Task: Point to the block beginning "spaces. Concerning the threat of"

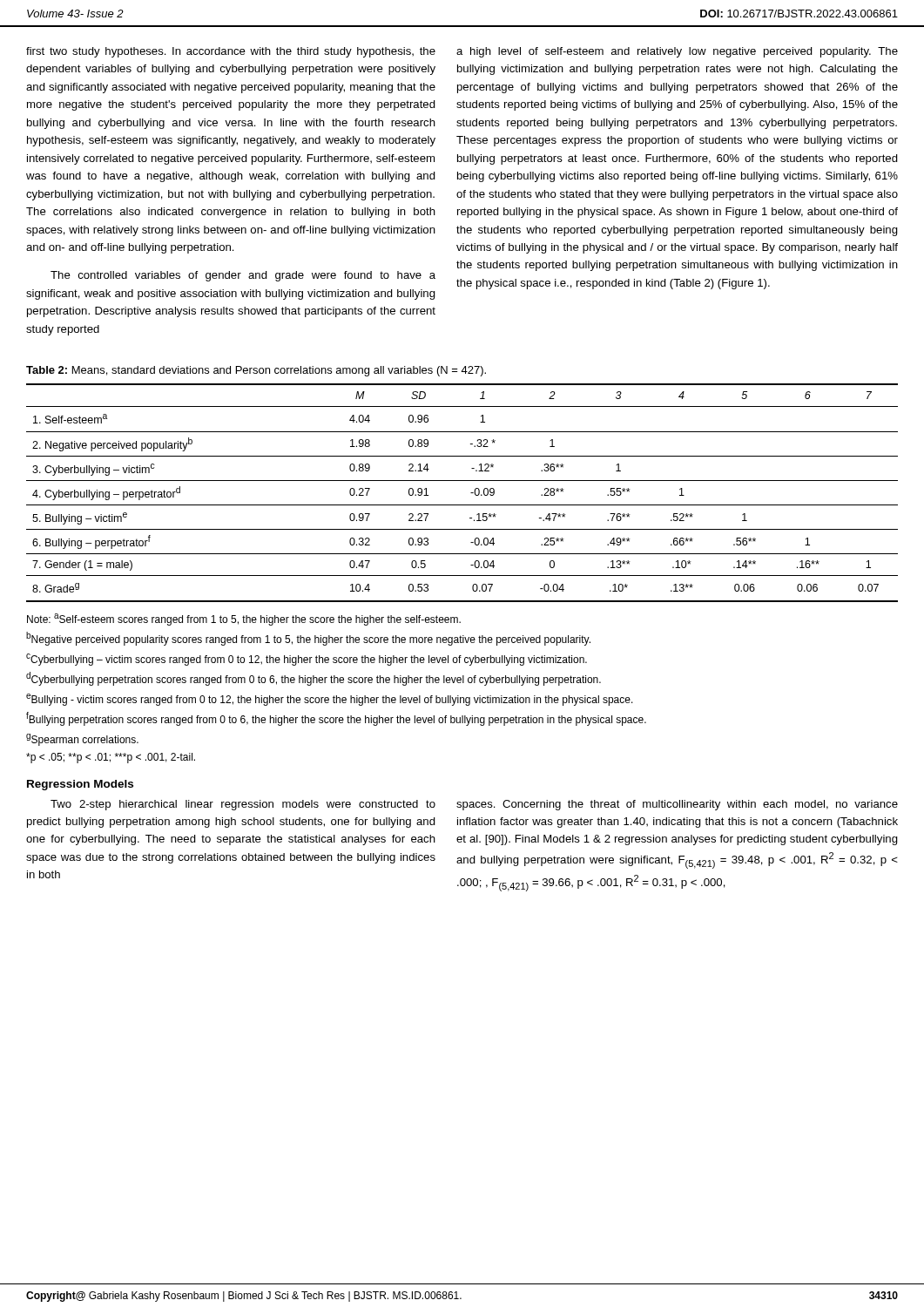Action: [x=677, y=845]
